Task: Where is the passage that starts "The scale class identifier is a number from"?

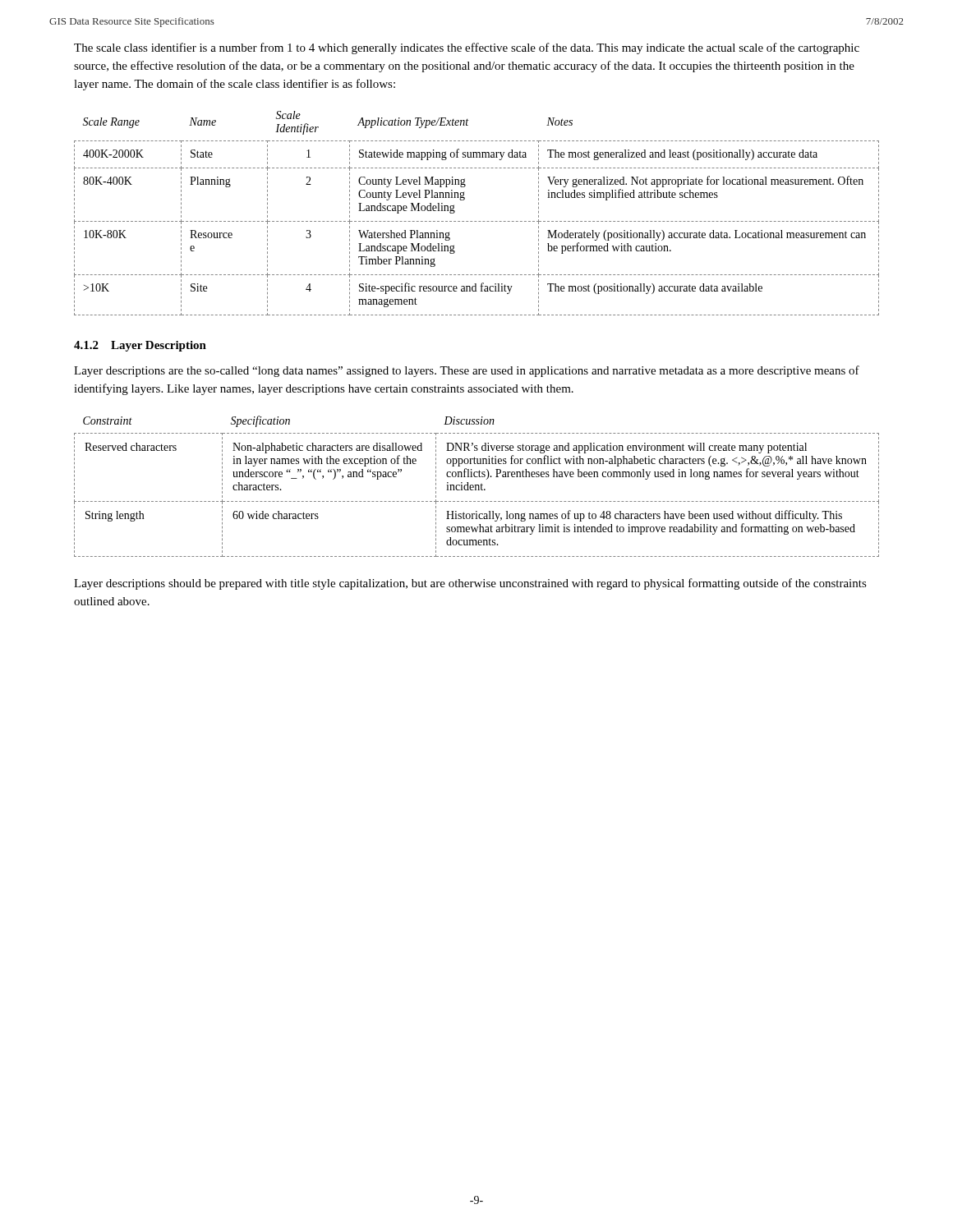Action: point(467,65)
